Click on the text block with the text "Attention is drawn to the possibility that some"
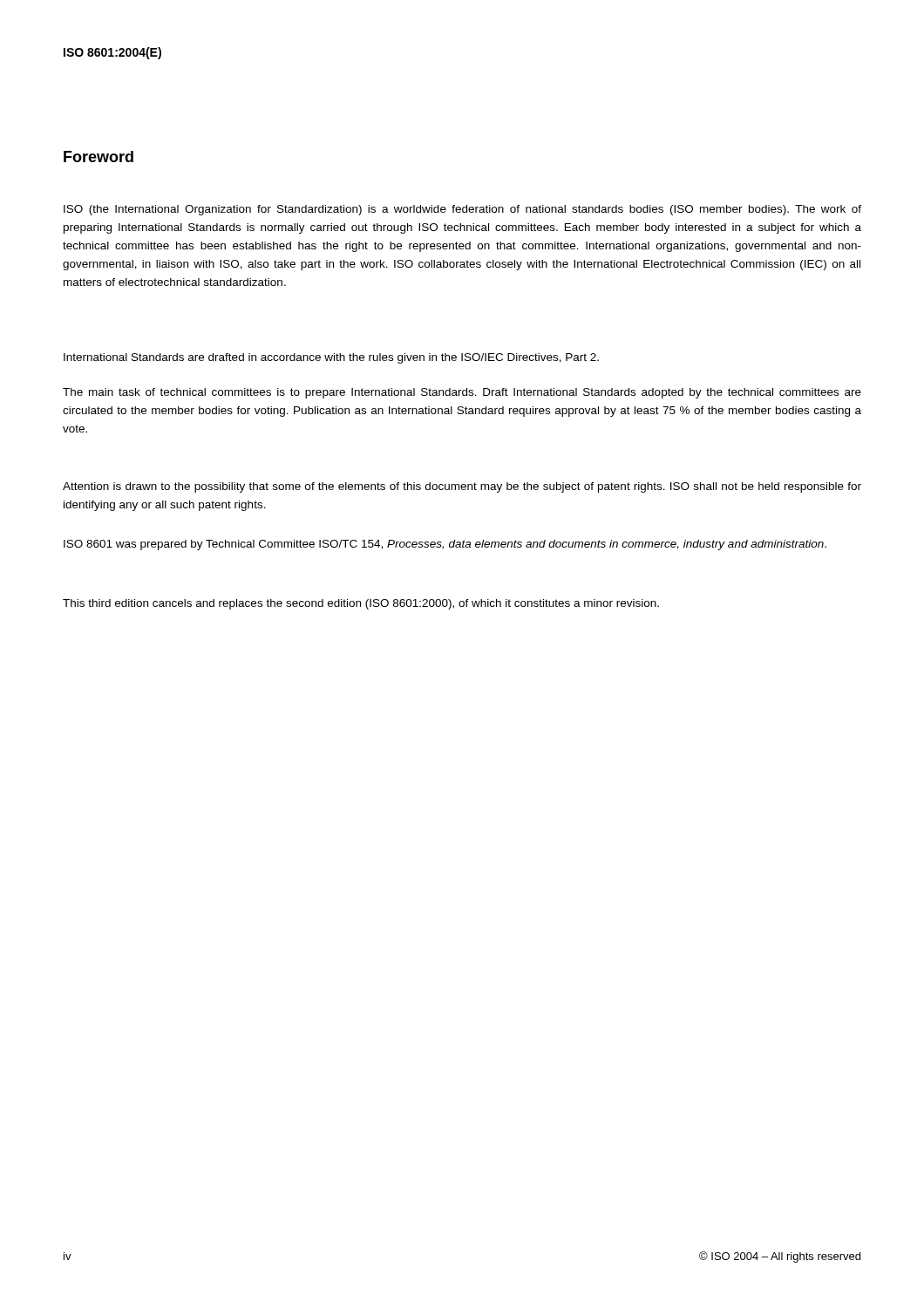This screenshot has width=924, height=1308. 462,495
